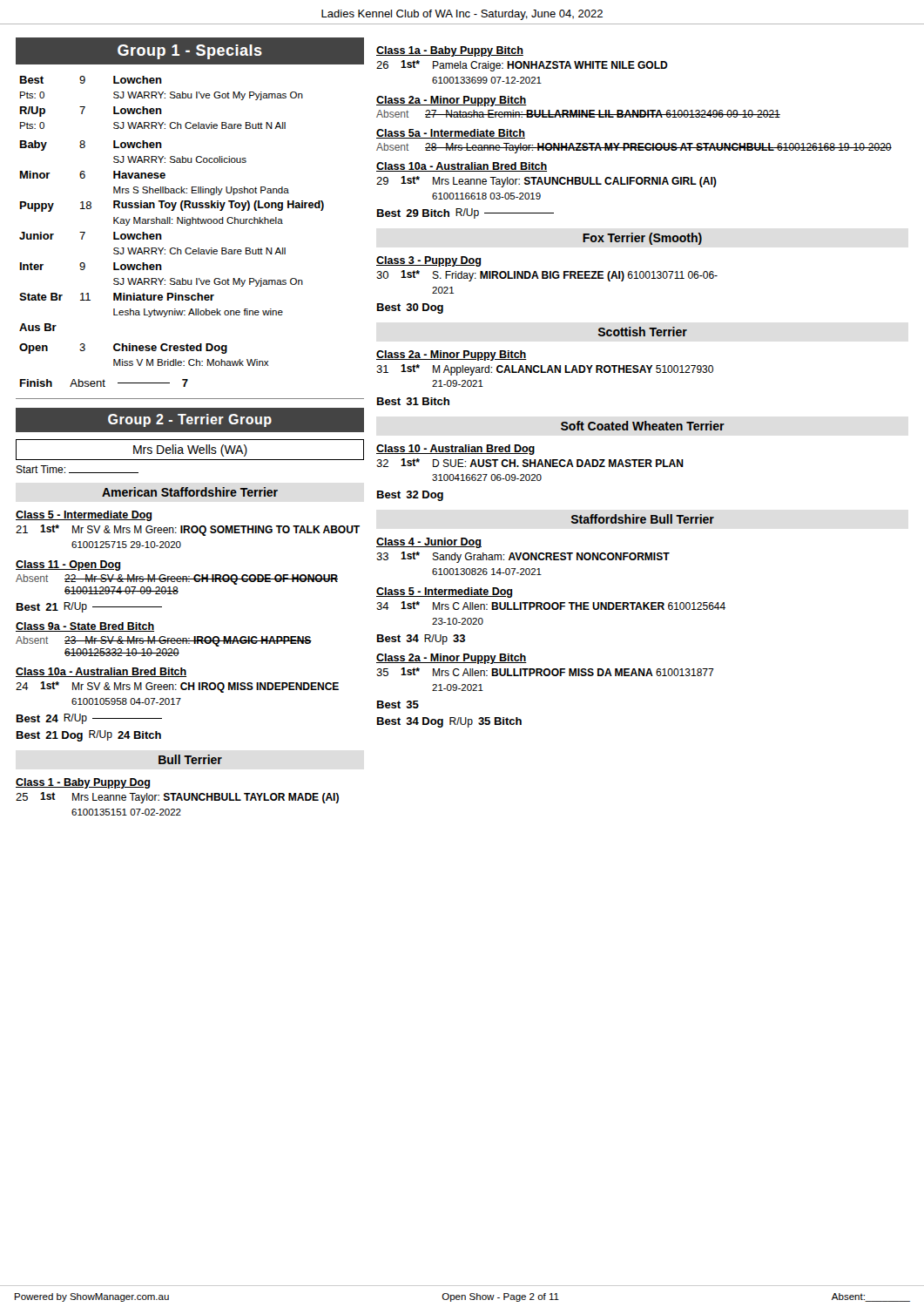Where does it say "Best 29 Bitch R/Up"?
This screenshot has height=1307, width=924.
pyautogui.click(x=465, y=213)
